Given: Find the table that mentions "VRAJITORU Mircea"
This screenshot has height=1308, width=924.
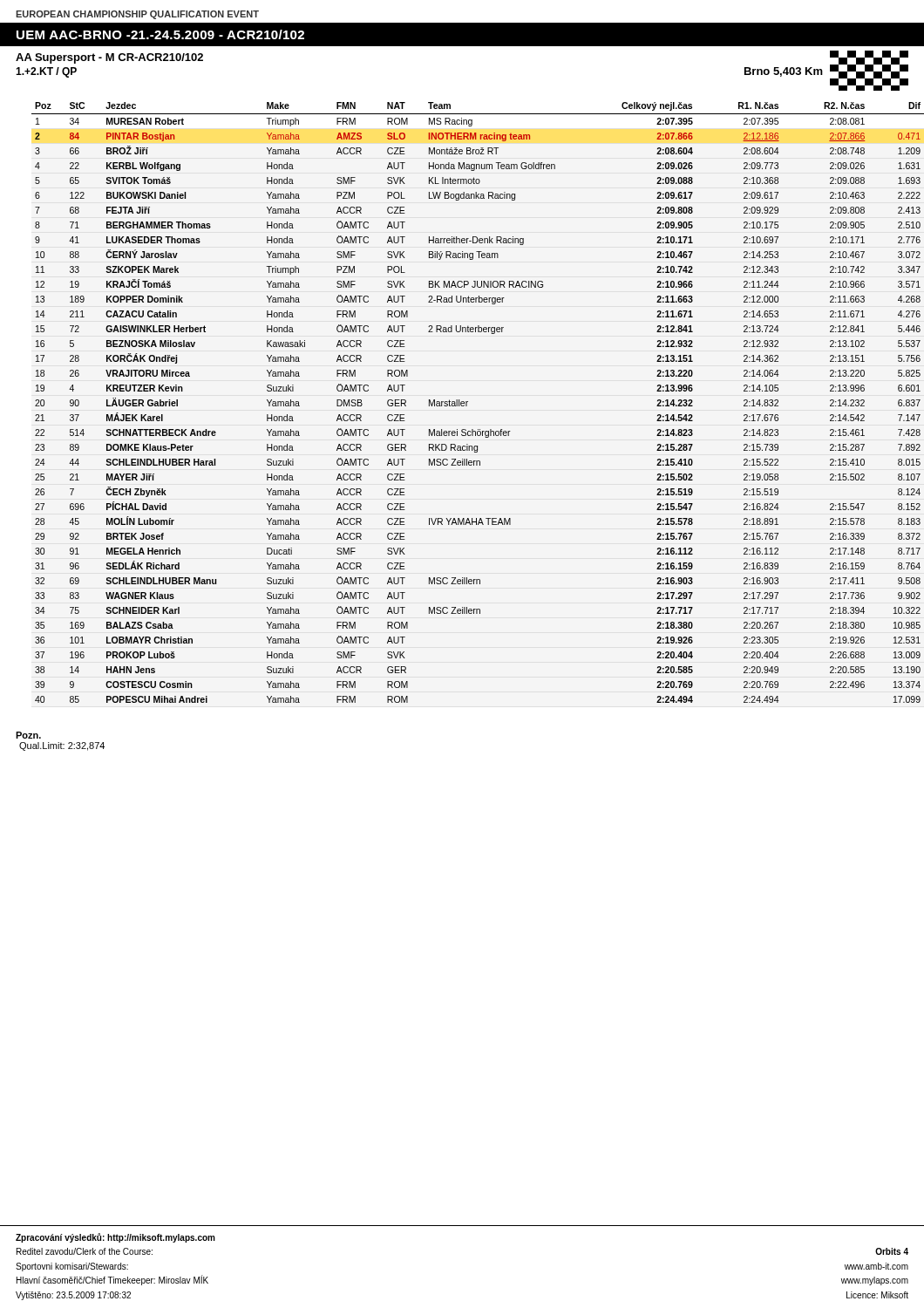Looking at the screenshot, I should coord(462,402).
